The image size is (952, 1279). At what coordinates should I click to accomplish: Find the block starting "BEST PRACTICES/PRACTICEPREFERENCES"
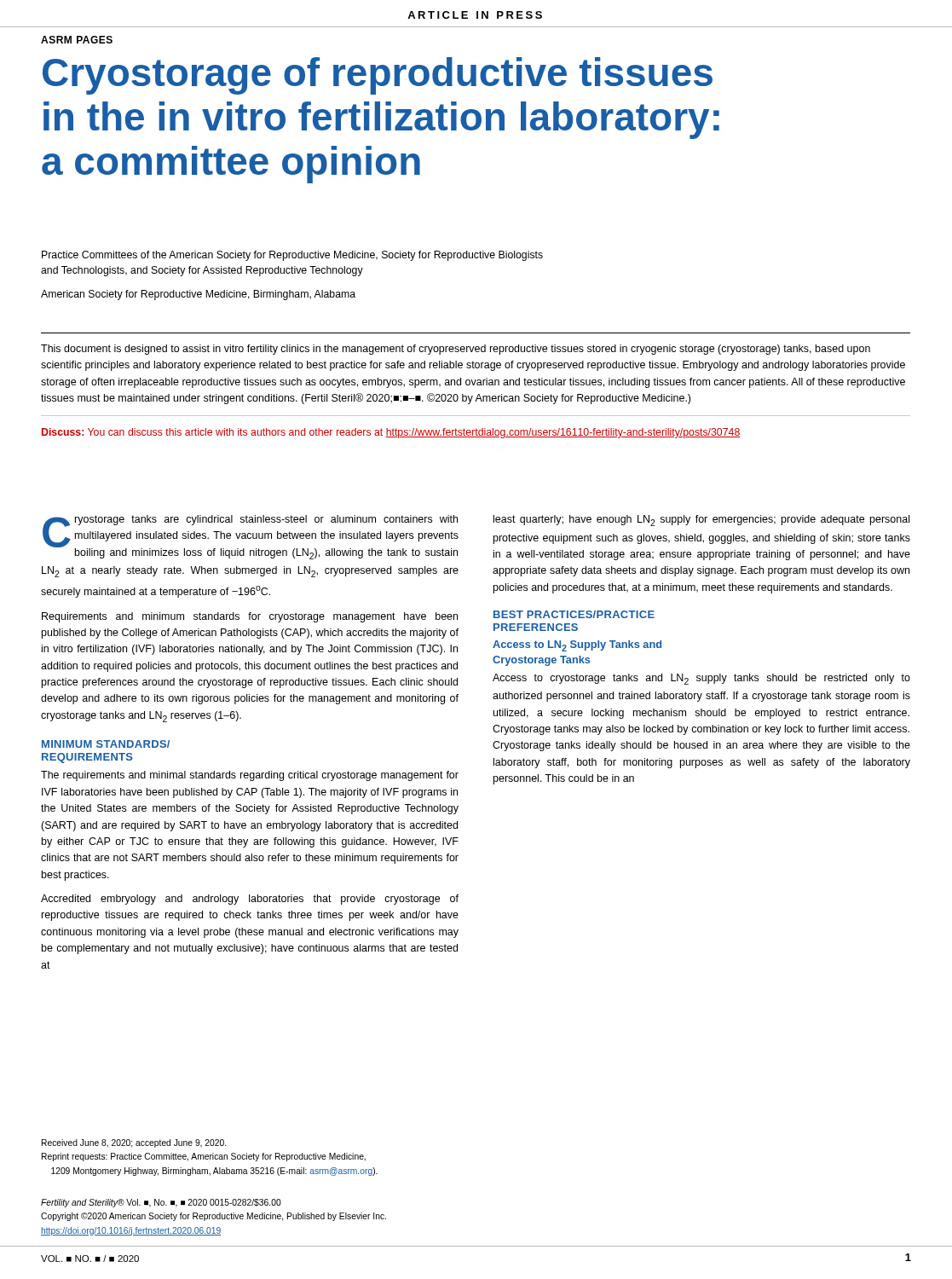point(574,621)
